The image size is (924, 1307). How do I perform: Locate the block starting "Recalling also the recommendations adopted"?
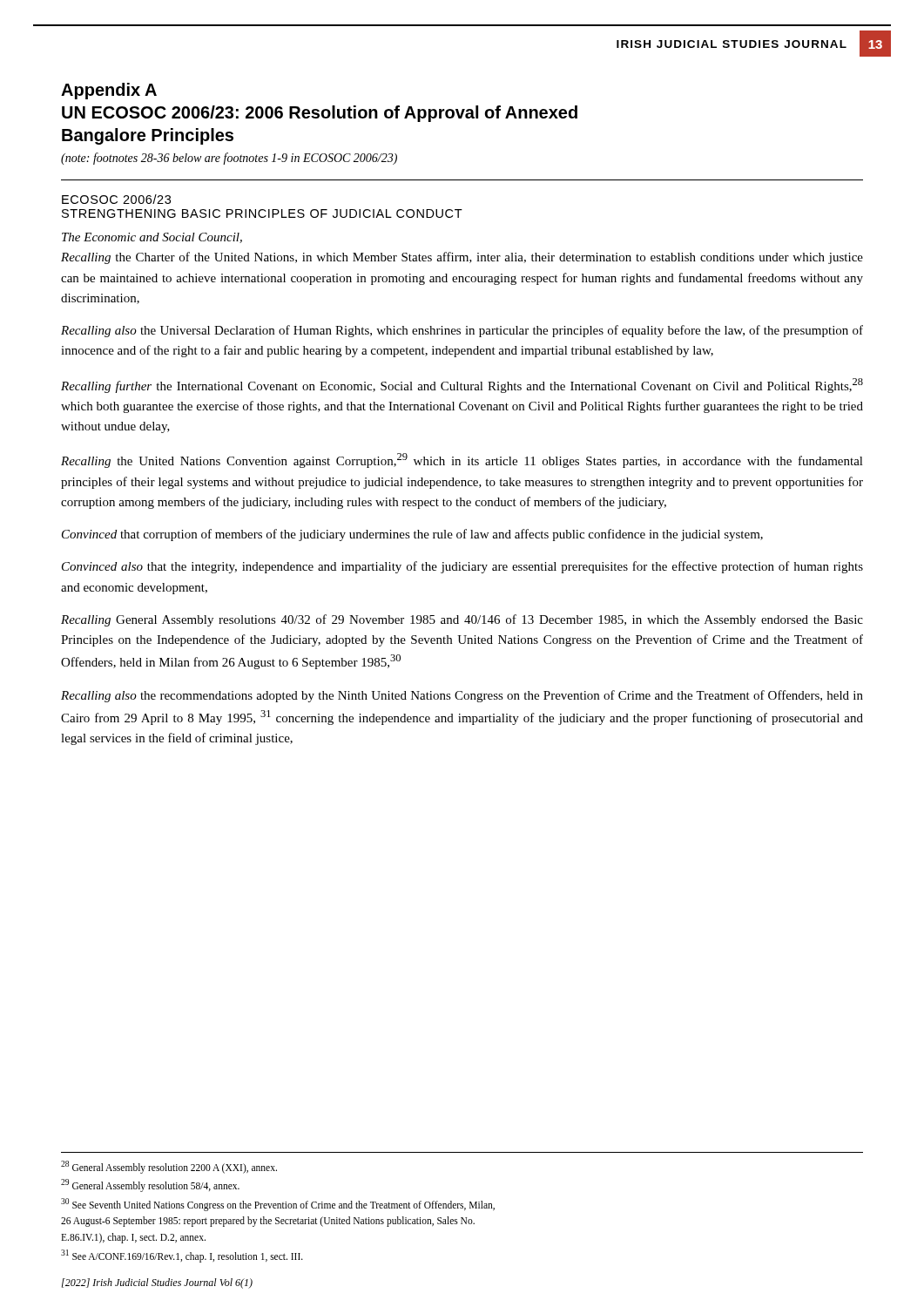pyautogui.click(x=462, y=716)
